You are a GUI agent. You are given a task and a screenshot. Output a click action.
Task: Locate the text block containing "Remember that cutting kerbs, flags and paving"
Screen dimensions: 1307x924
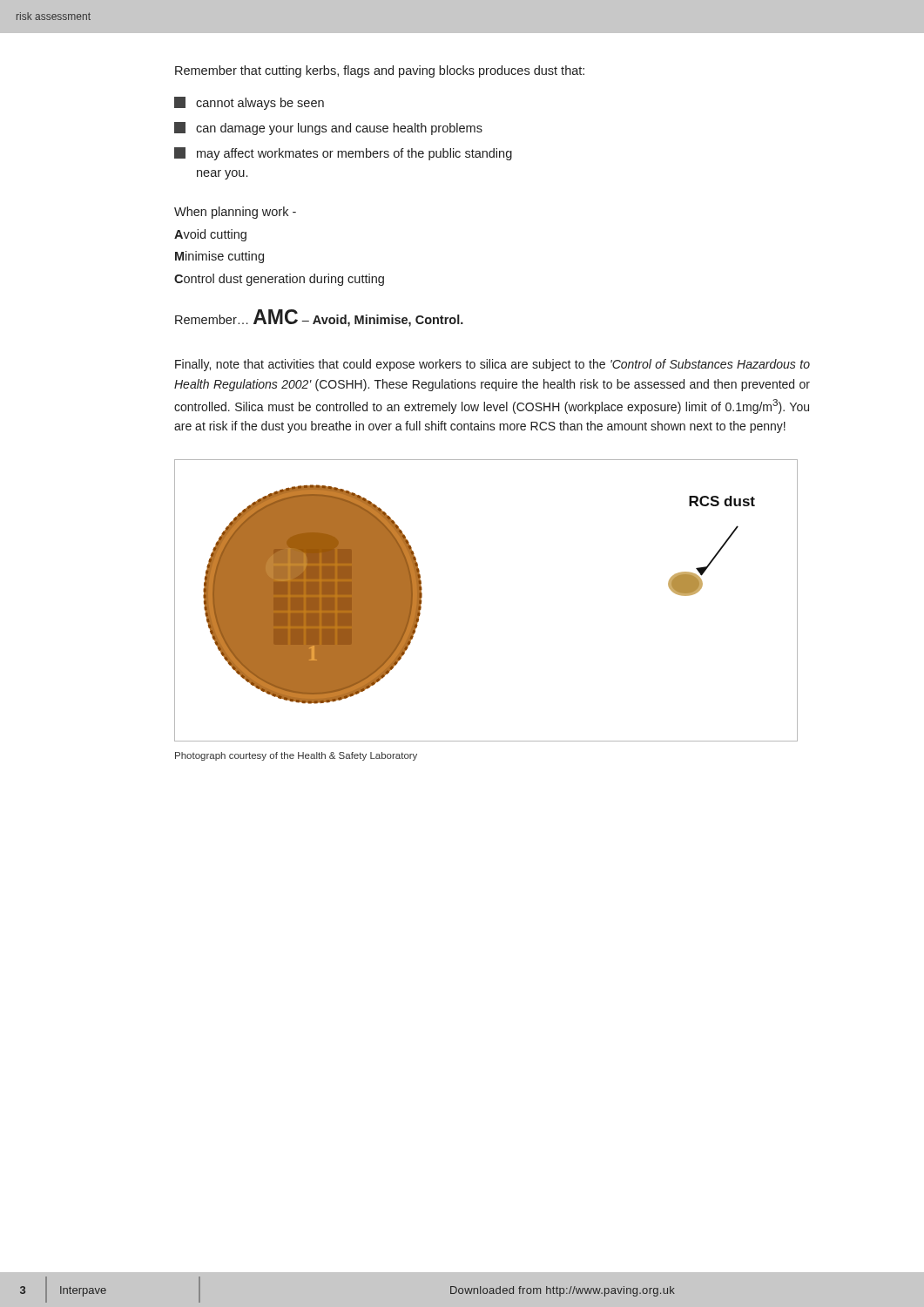(x=380, y=71)
